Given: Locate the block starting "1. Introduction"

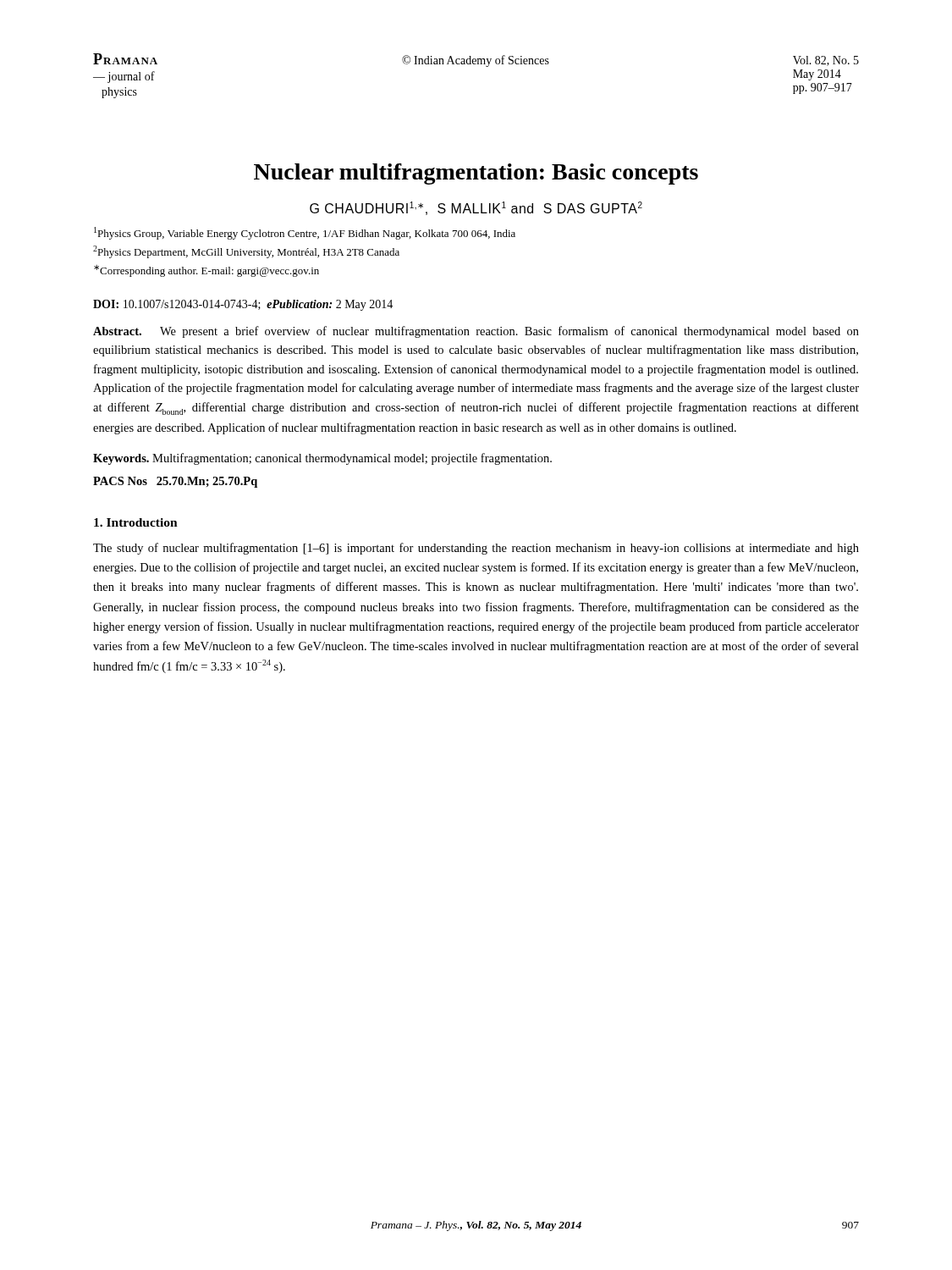Looking at the screenshot, I should (x=135, y=522).
